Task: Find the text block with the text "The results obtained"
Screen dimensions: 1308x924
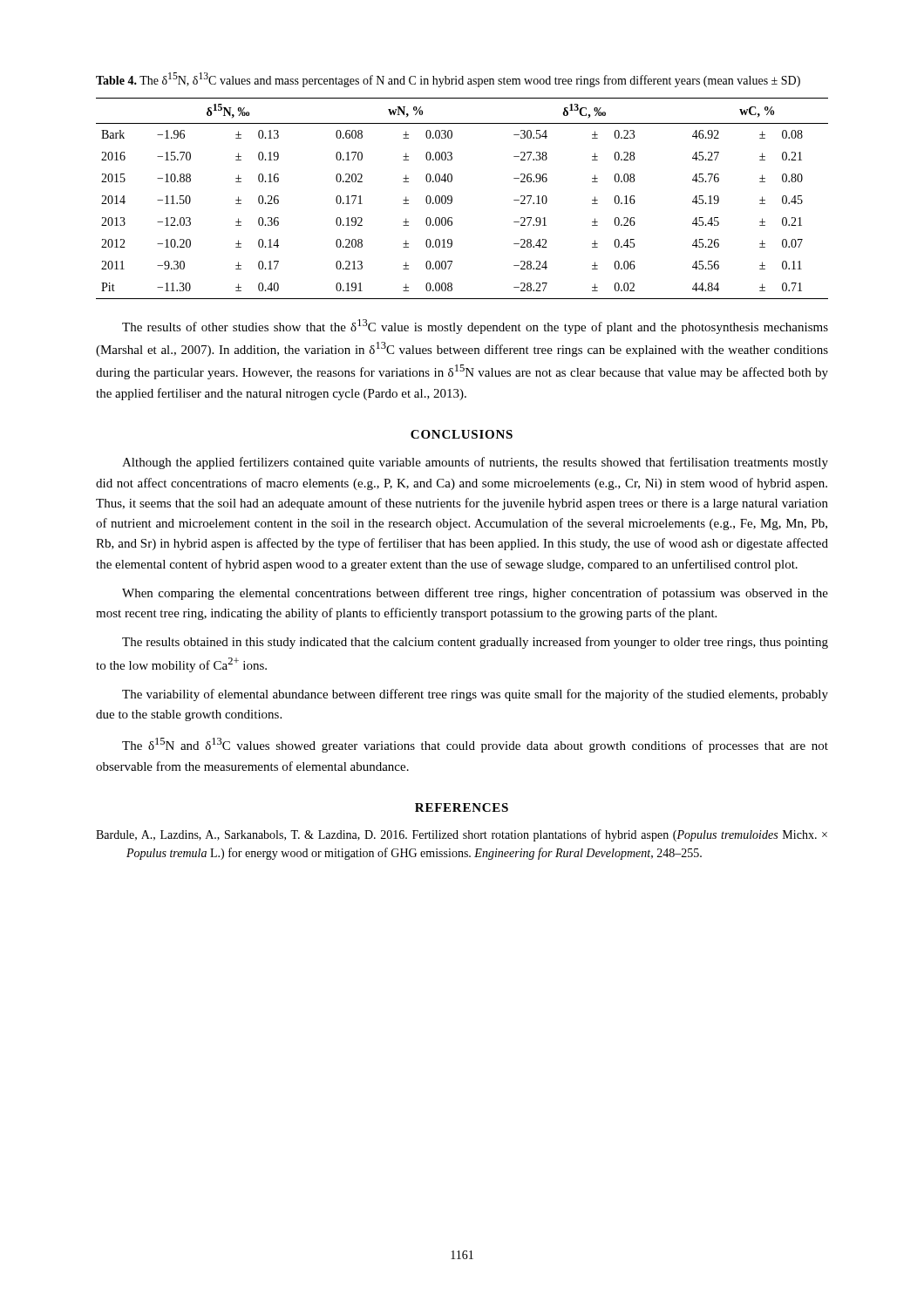Action: [x=462, y=654]
